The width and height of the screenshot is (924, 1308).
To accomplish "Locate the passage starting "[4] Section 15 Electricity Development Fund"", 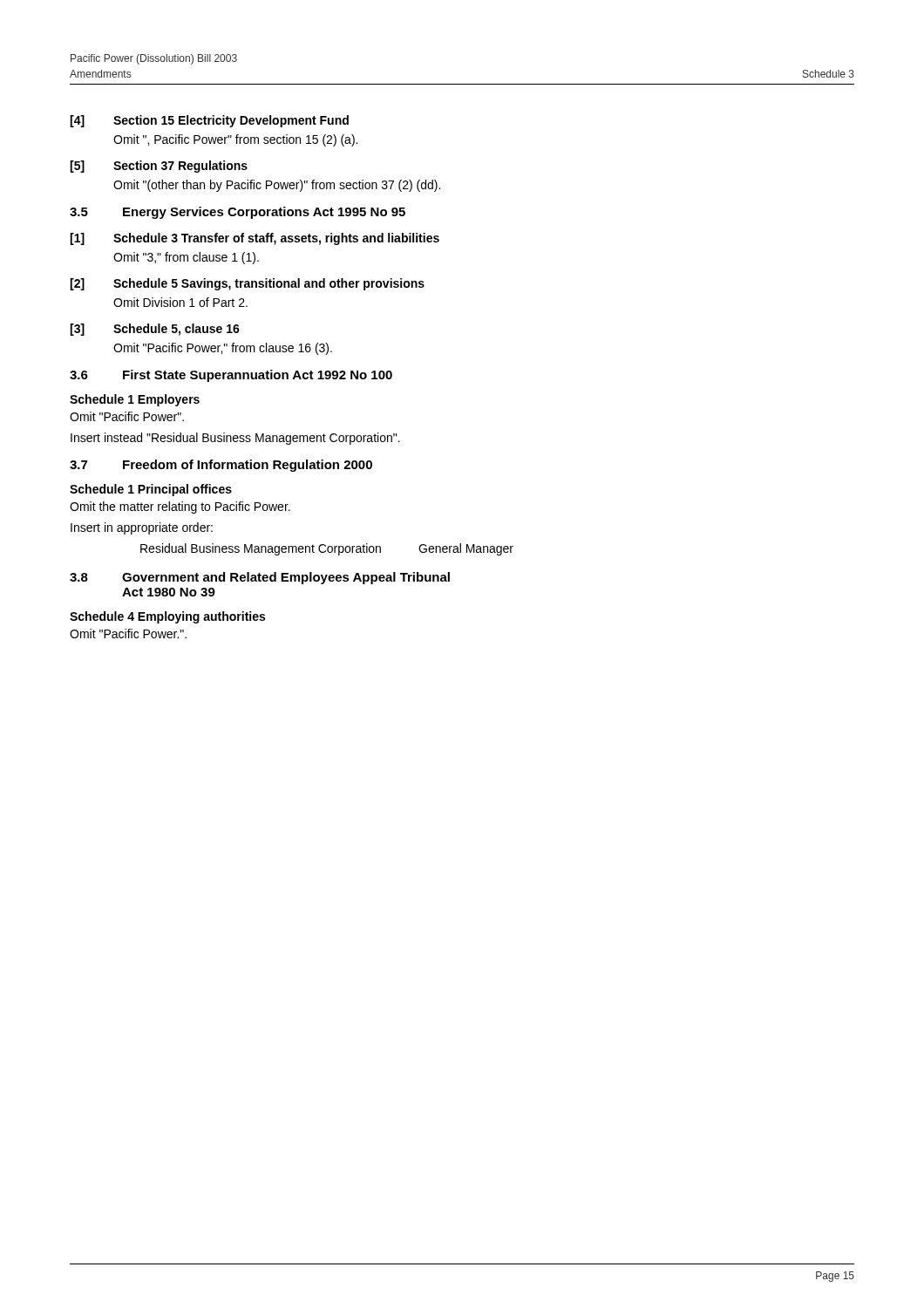I will pos(210,120).
